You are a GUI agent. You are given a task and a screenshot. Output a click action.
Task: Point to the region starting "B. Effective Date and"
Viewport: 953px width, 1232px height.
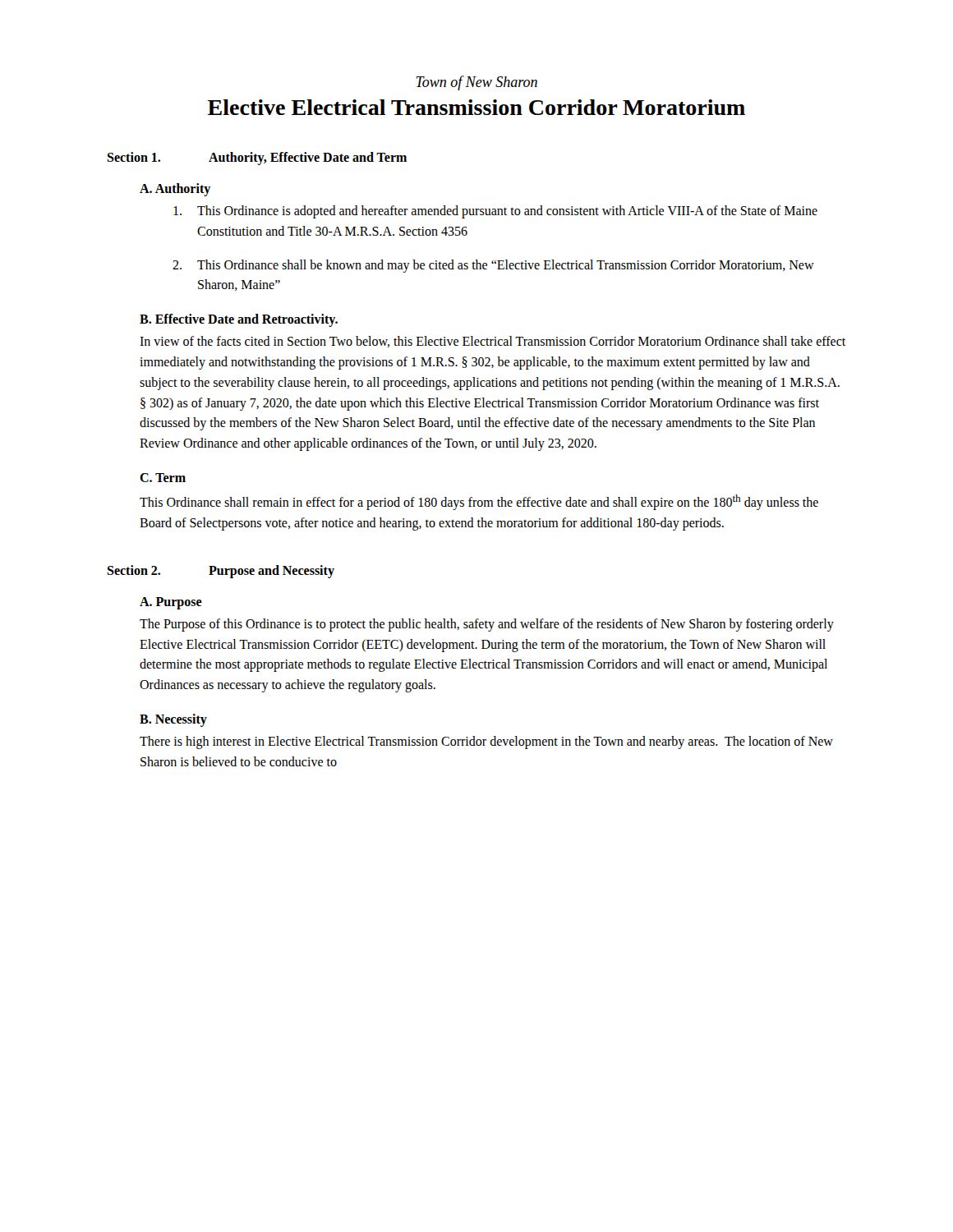(239, 319)
